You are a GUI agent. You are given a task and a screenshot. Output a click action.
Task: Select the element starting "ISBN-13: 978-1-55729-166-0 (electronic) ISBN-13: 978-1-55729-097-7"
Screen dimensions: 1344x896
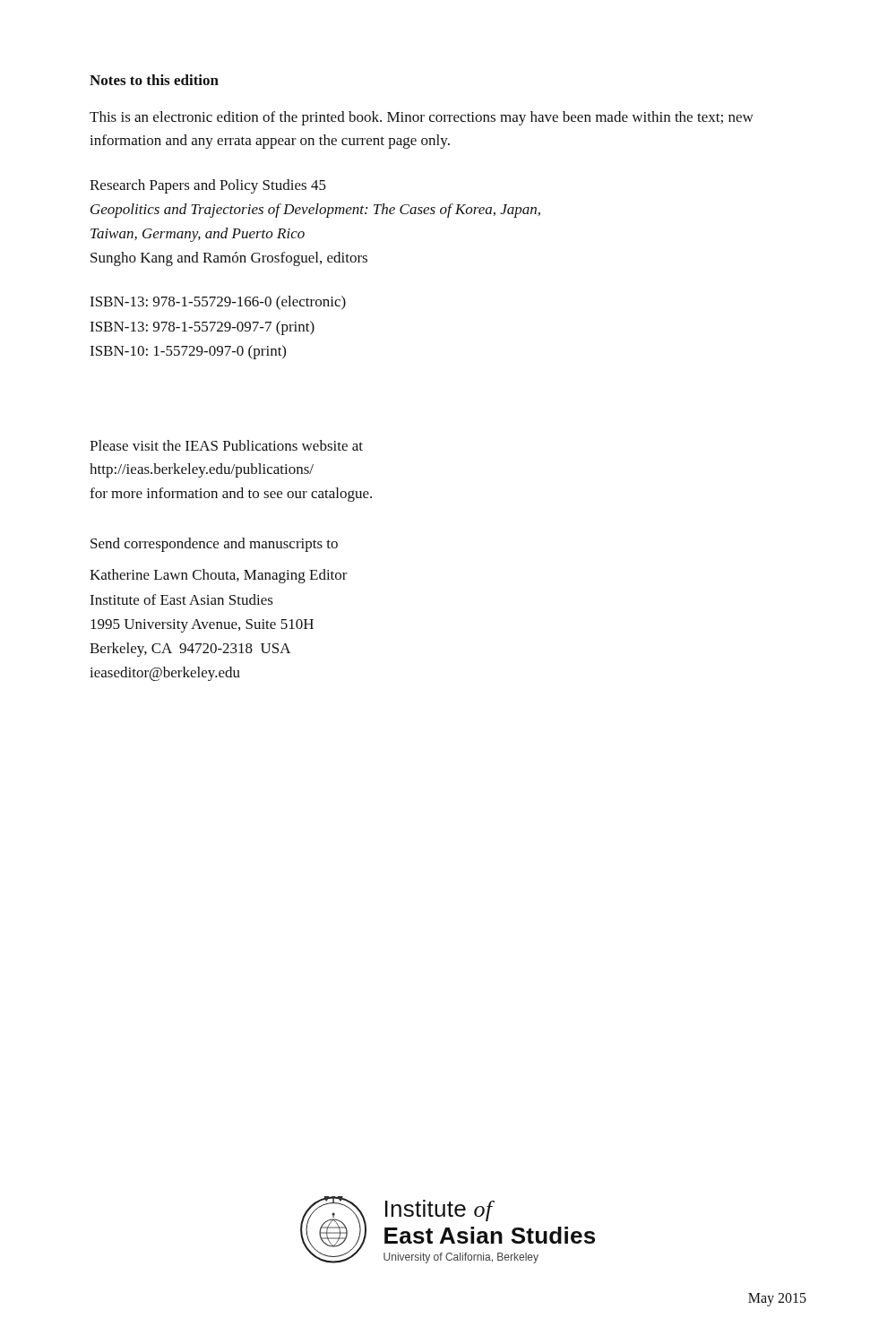click(x=218, y=326)
